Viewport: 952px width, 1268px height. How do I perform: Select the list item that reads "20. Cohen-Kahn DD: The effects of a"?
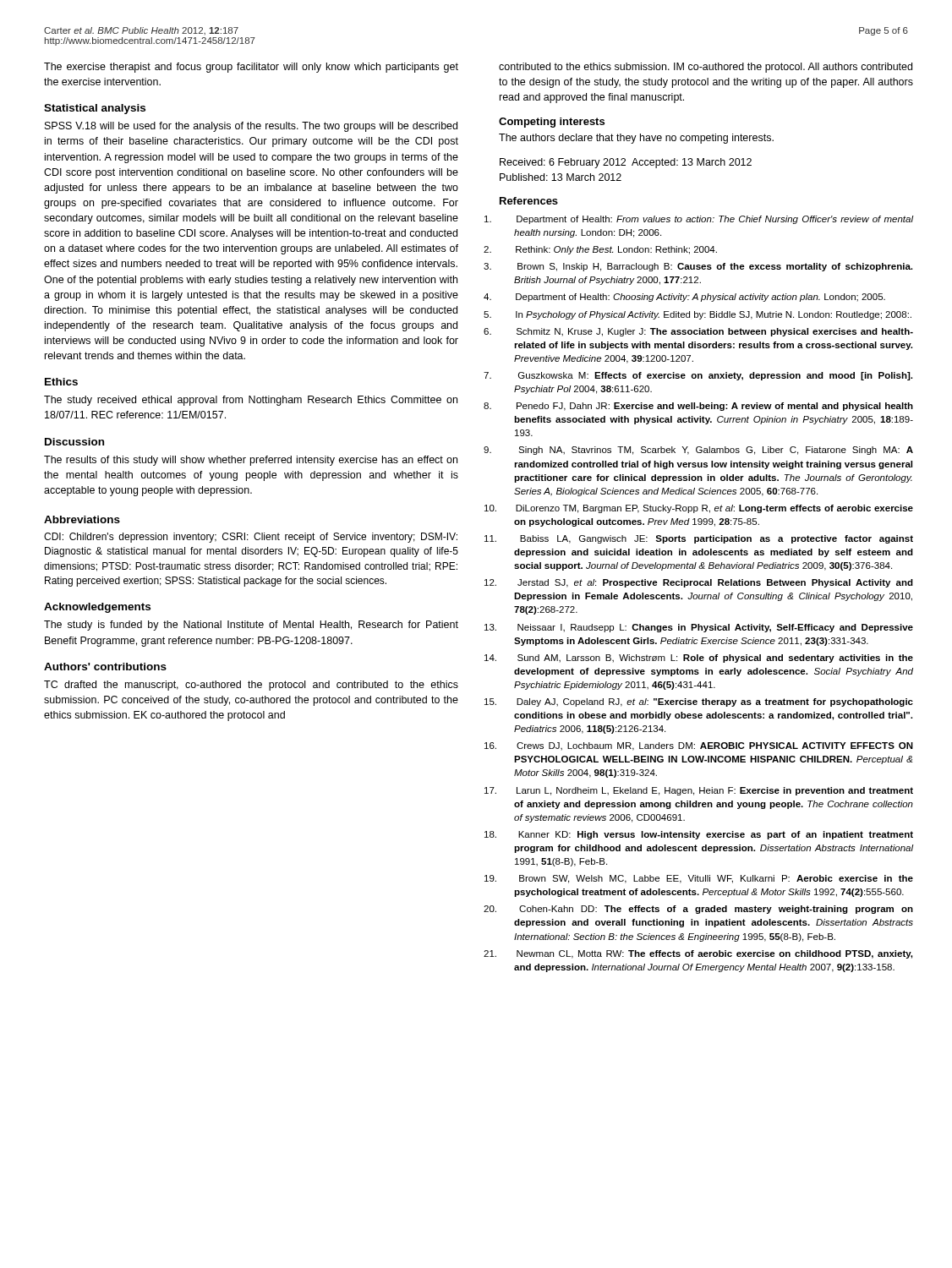[x=706, y=922]
